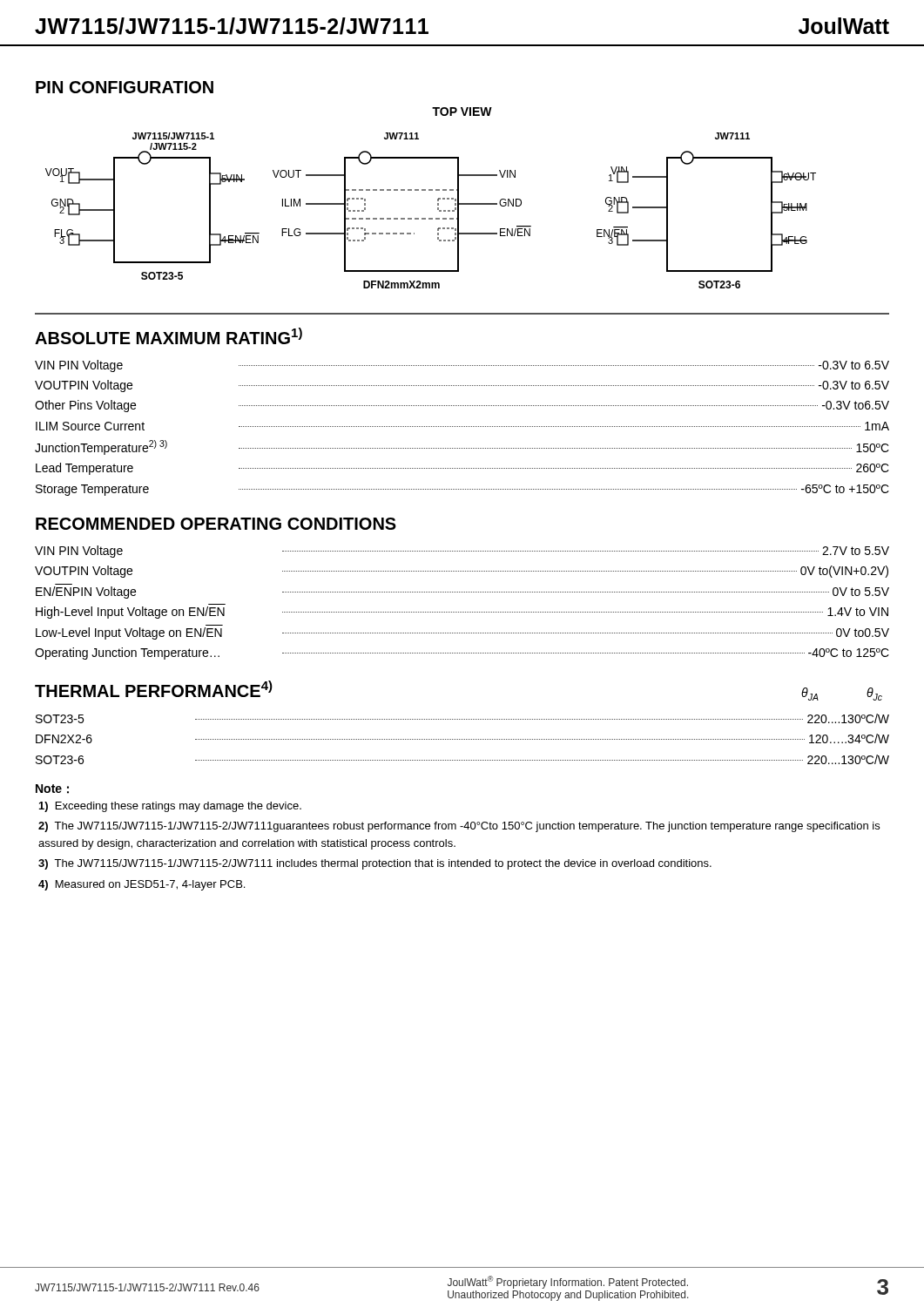Find the text with the text "VOUTPIN Voltage -0.3V to 6.5V"
Viewport: 924px width, 1307px height.
[462, 385]
